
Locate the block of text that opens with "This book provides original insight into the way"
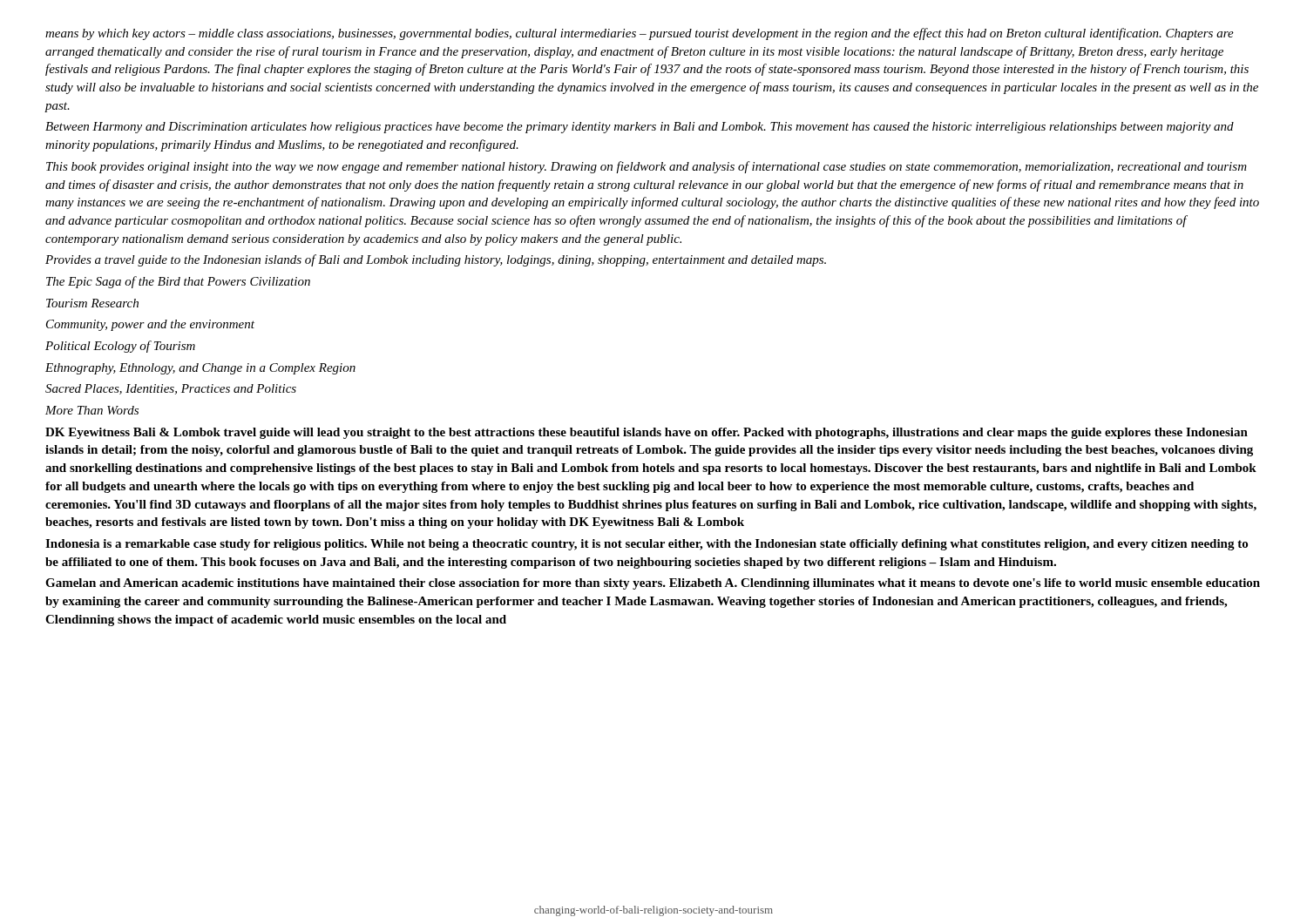[654, 202]
